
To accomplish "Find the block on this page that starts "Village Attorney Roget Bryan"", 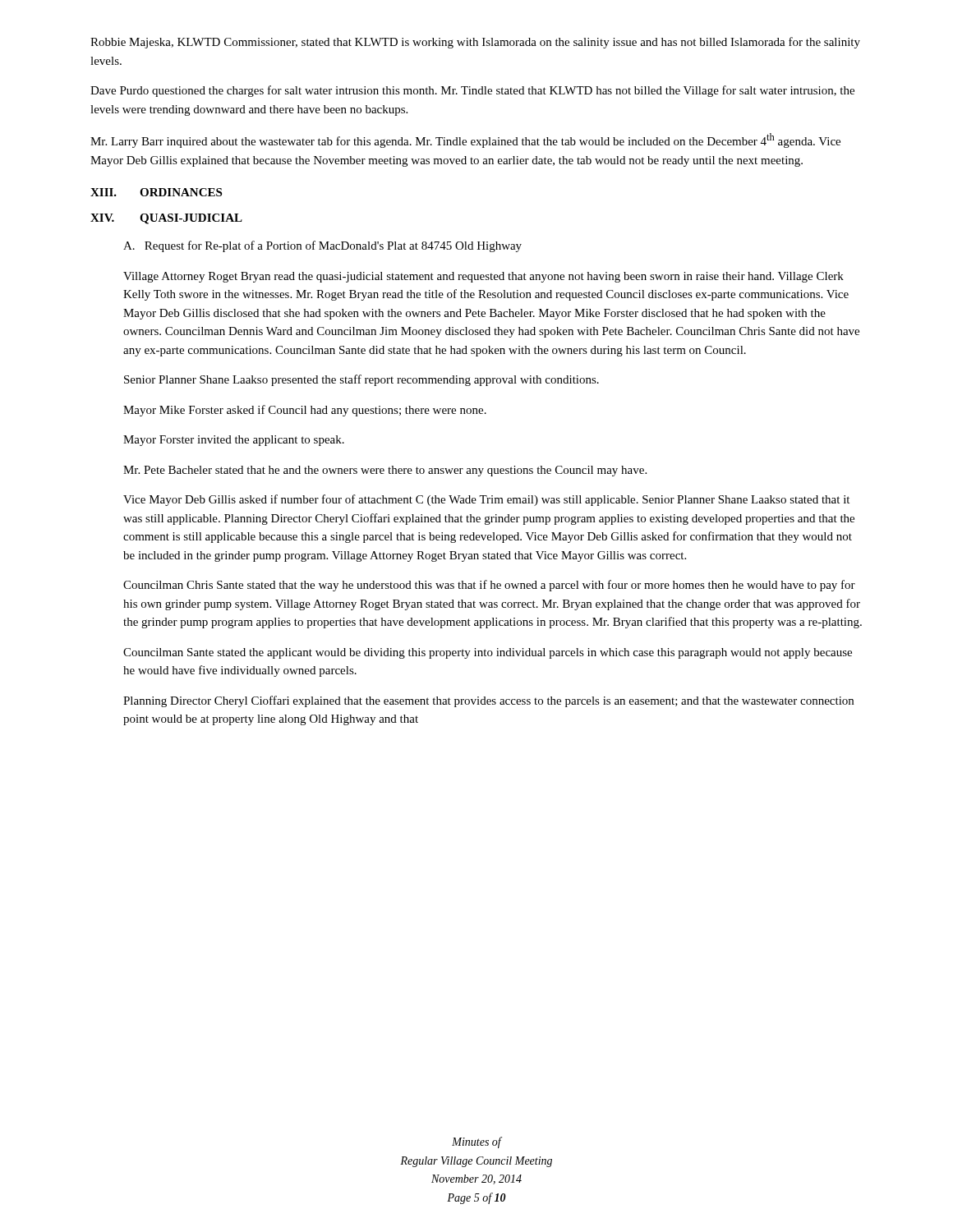I will [492, 312].
